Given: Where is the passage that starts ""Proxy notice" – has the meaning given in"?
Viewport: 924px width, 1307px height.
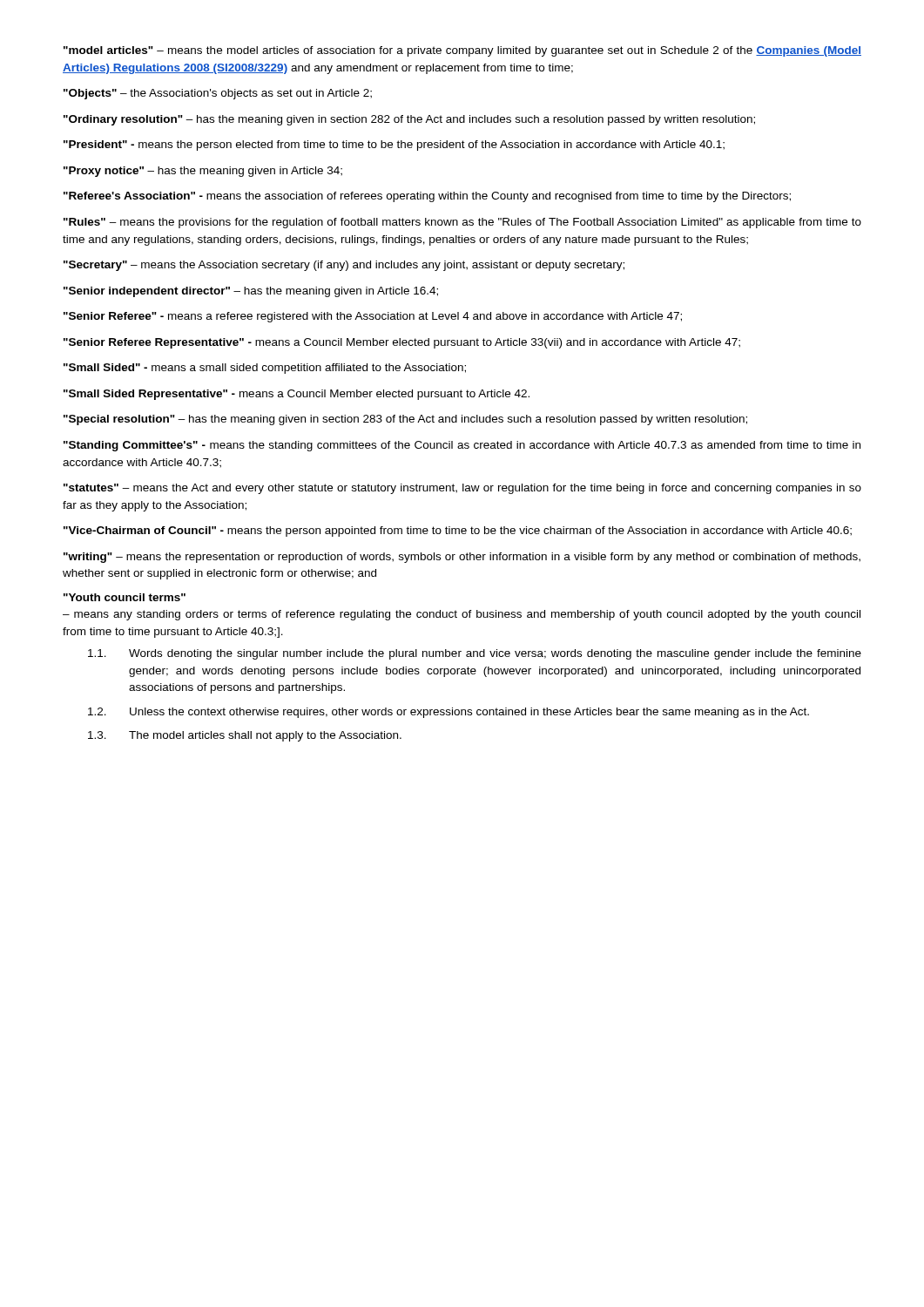Looking at the screenshot, I should [x=203, y=172].
